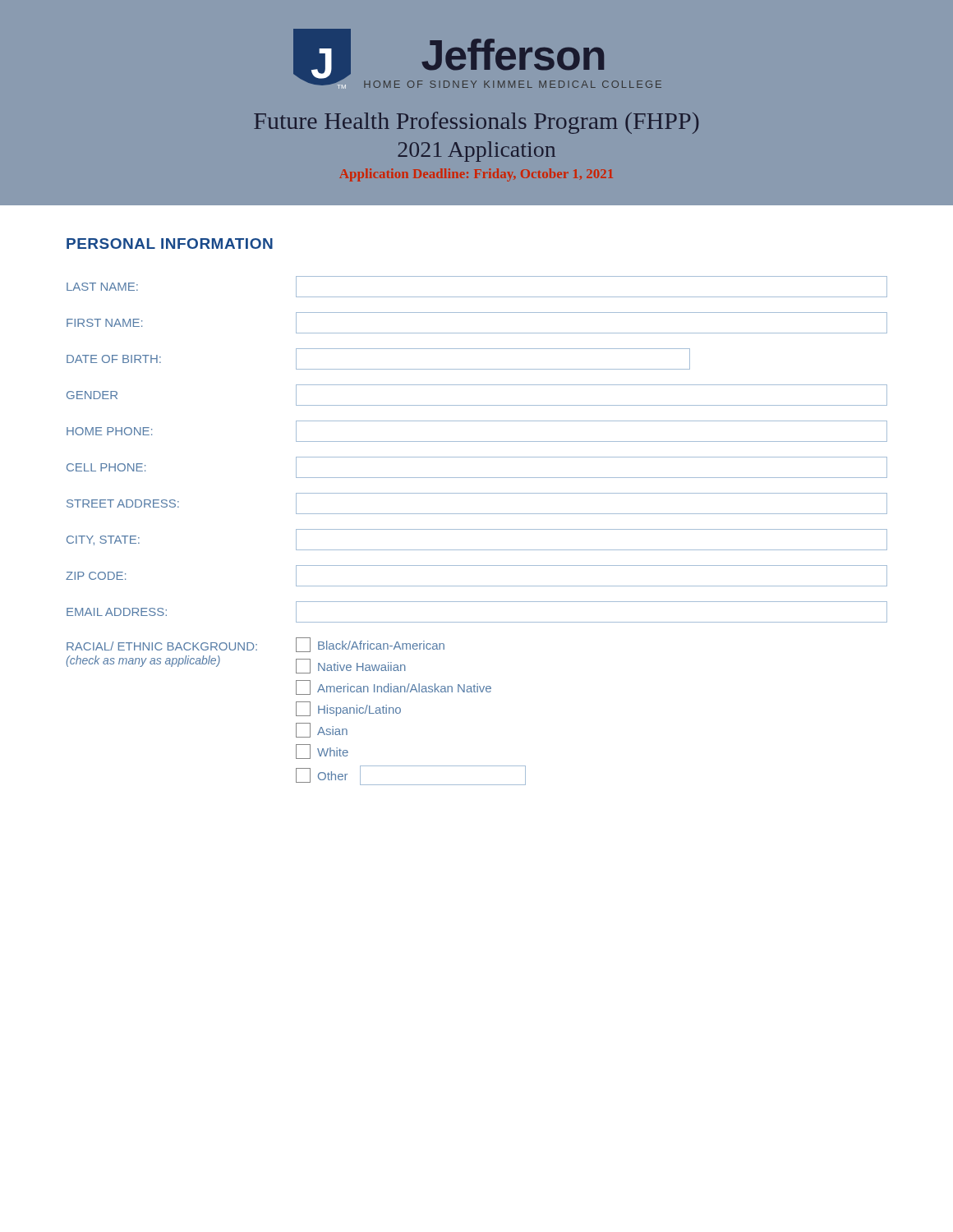Point to the block starting "EMAIL ADDRESS:"

point(476,612)
